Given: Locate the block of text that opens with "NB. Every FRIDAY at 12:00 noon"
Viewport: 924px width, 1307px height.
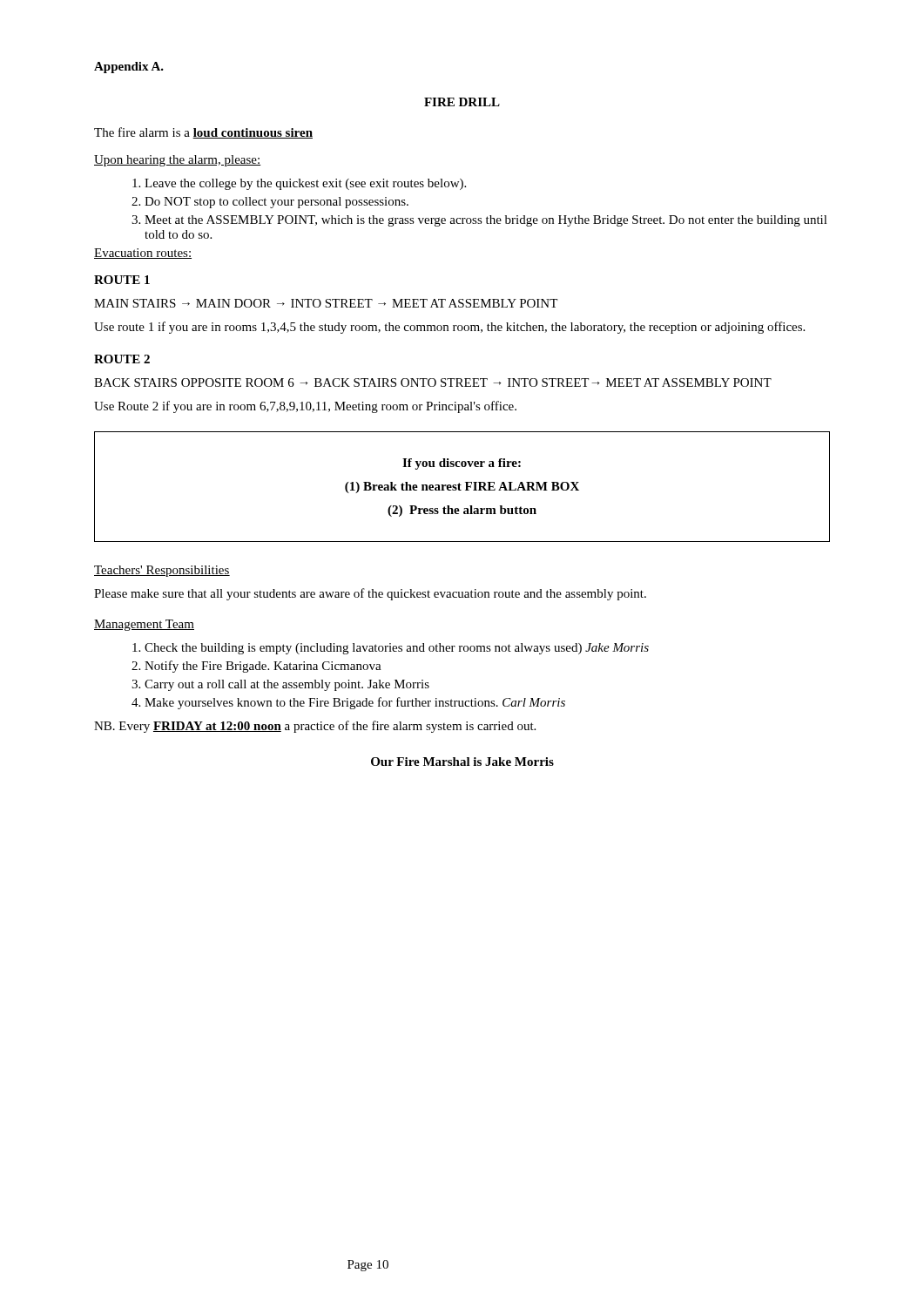Looking at the screenshot, I should tap(315, 726).
